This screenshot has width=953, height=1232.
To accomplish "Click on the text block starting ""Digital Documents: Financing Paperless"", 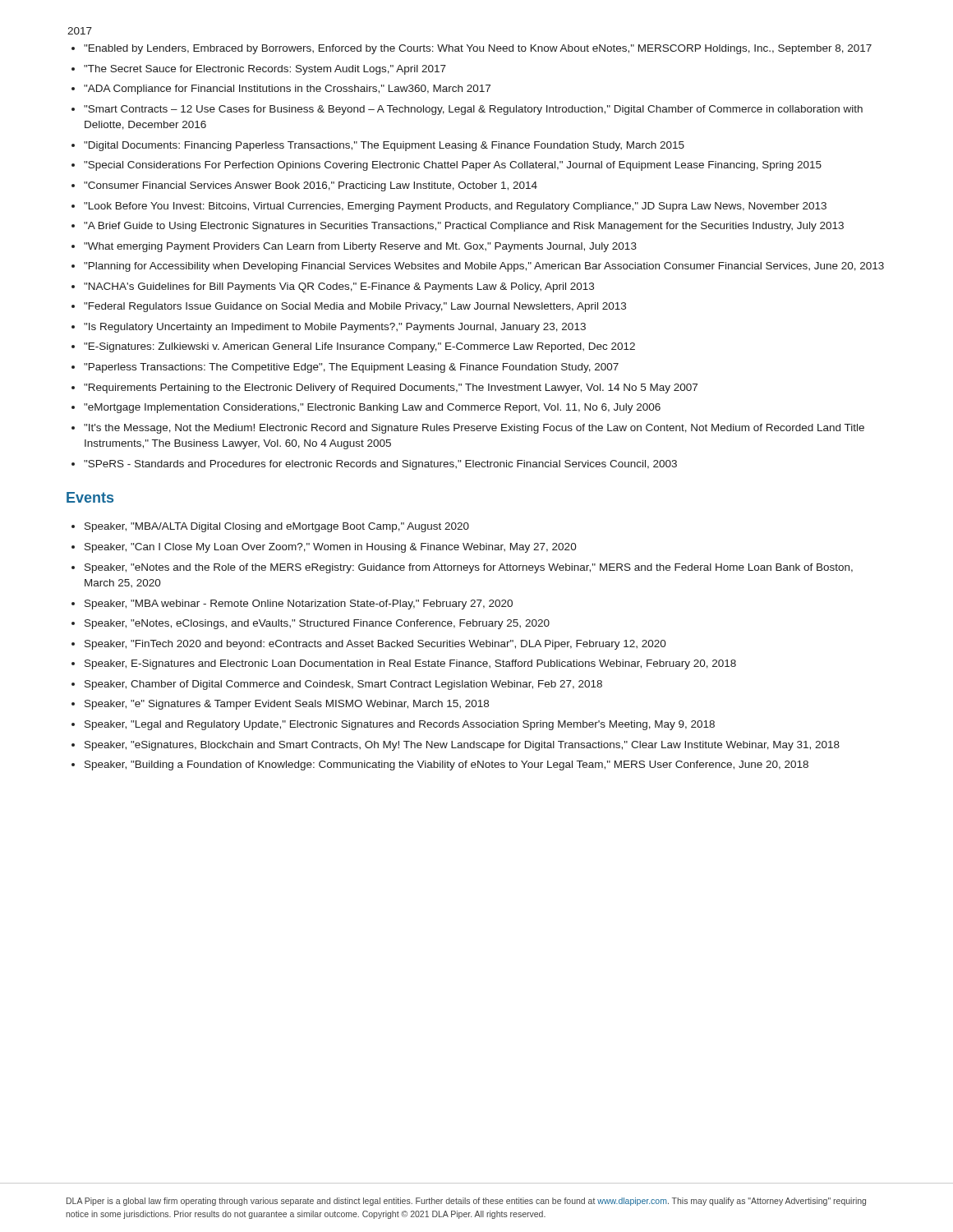I will click(x=384, y=145).
